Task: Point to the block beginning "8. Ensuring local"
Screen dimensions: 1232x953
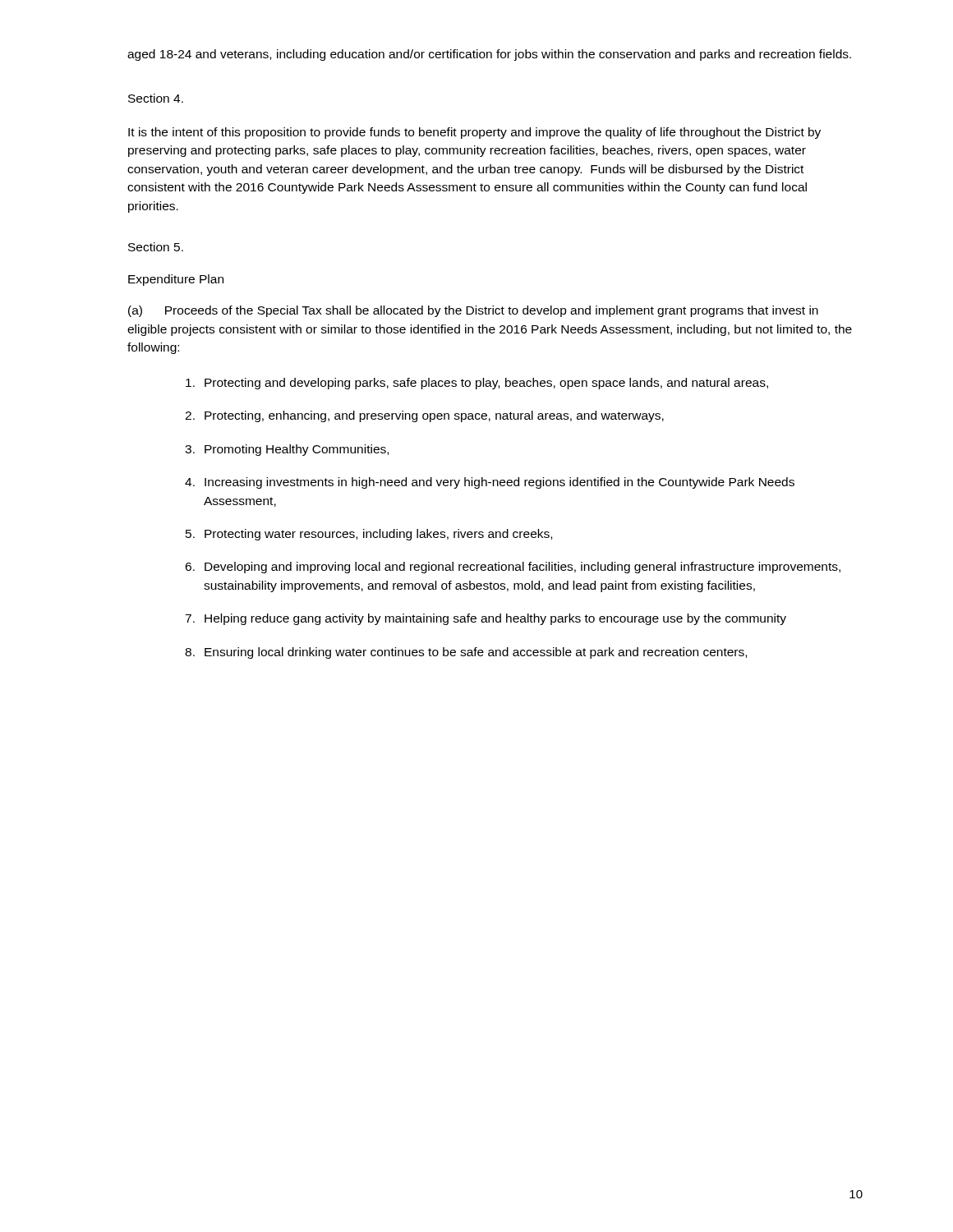Action: pos(513,652)
